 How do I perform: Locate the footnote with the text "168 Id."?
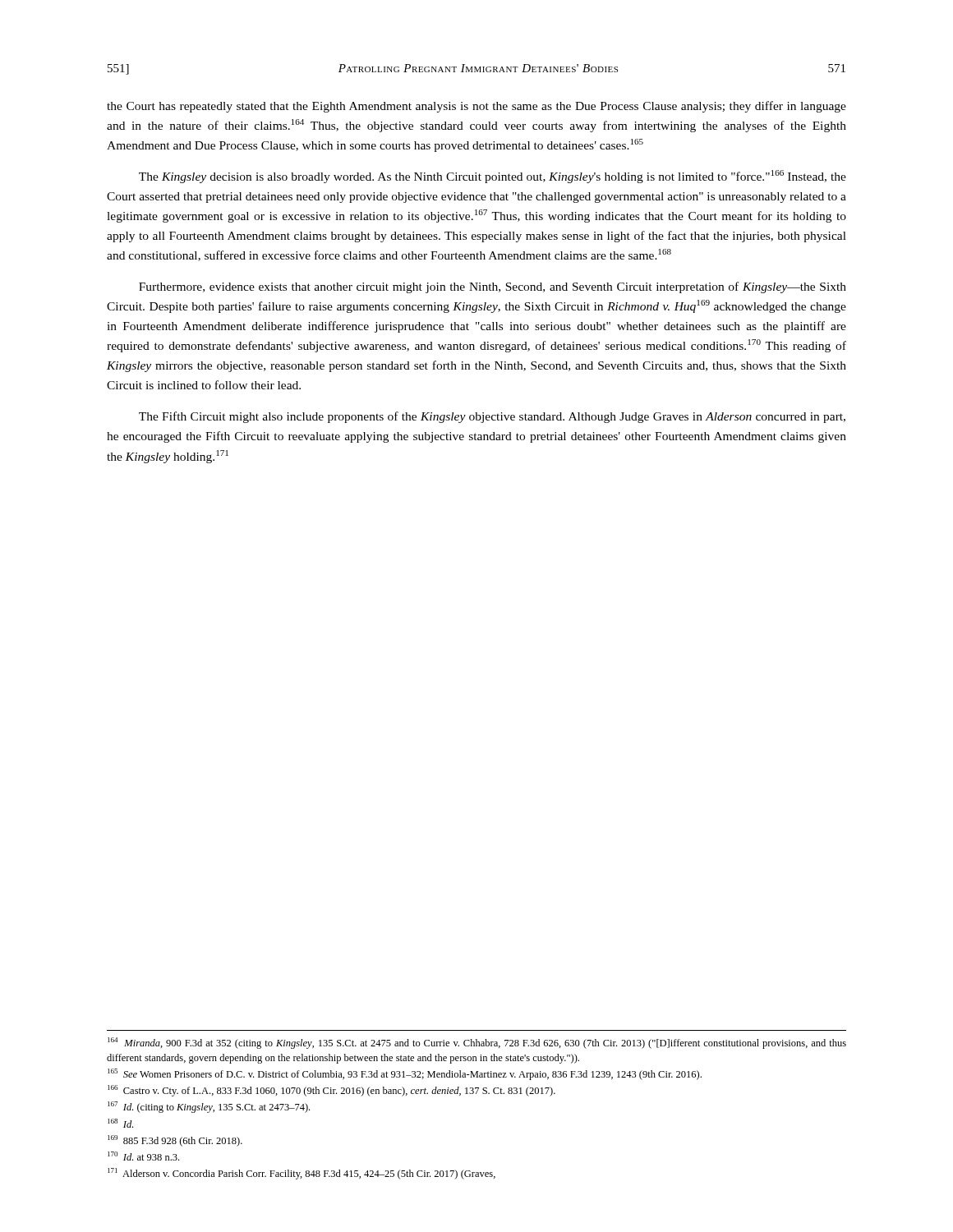(121, 1123)
